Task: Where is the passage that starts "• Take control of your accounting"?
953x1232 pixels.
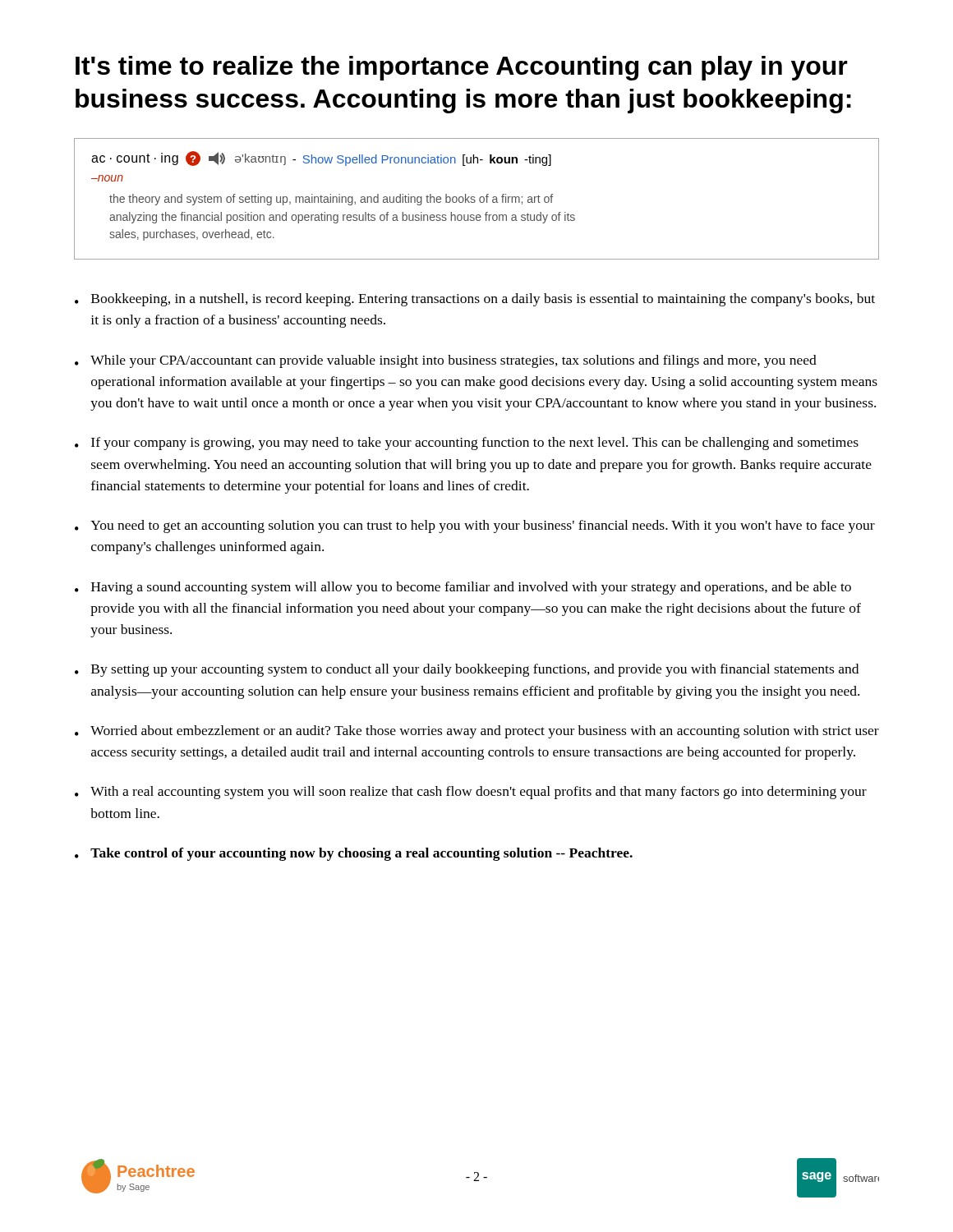Action: click(x=476, y=855)
